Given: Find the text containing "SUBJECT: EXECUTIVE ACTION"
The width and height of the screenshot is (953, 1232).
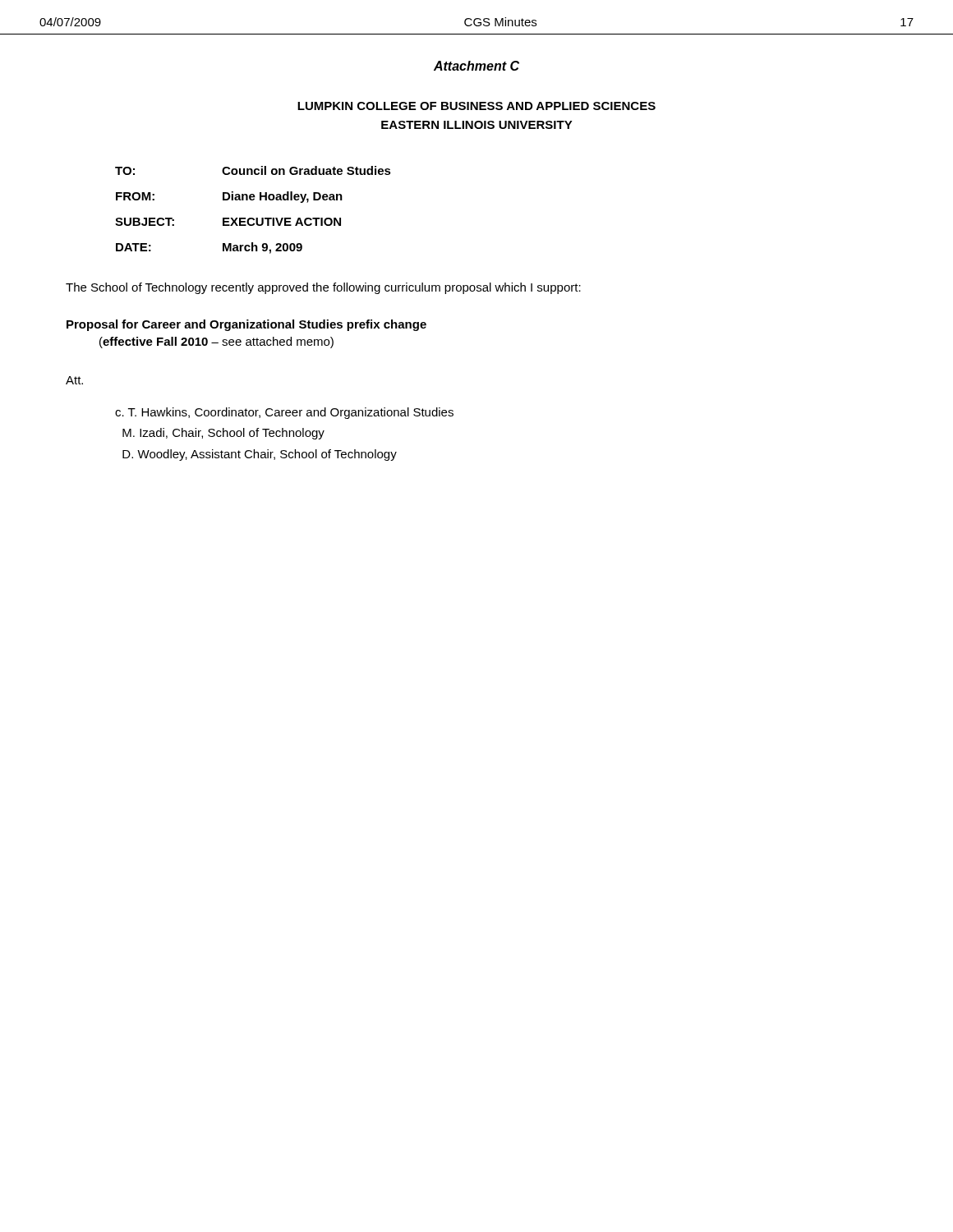Looking at the screenshot, I should point(228,221).
